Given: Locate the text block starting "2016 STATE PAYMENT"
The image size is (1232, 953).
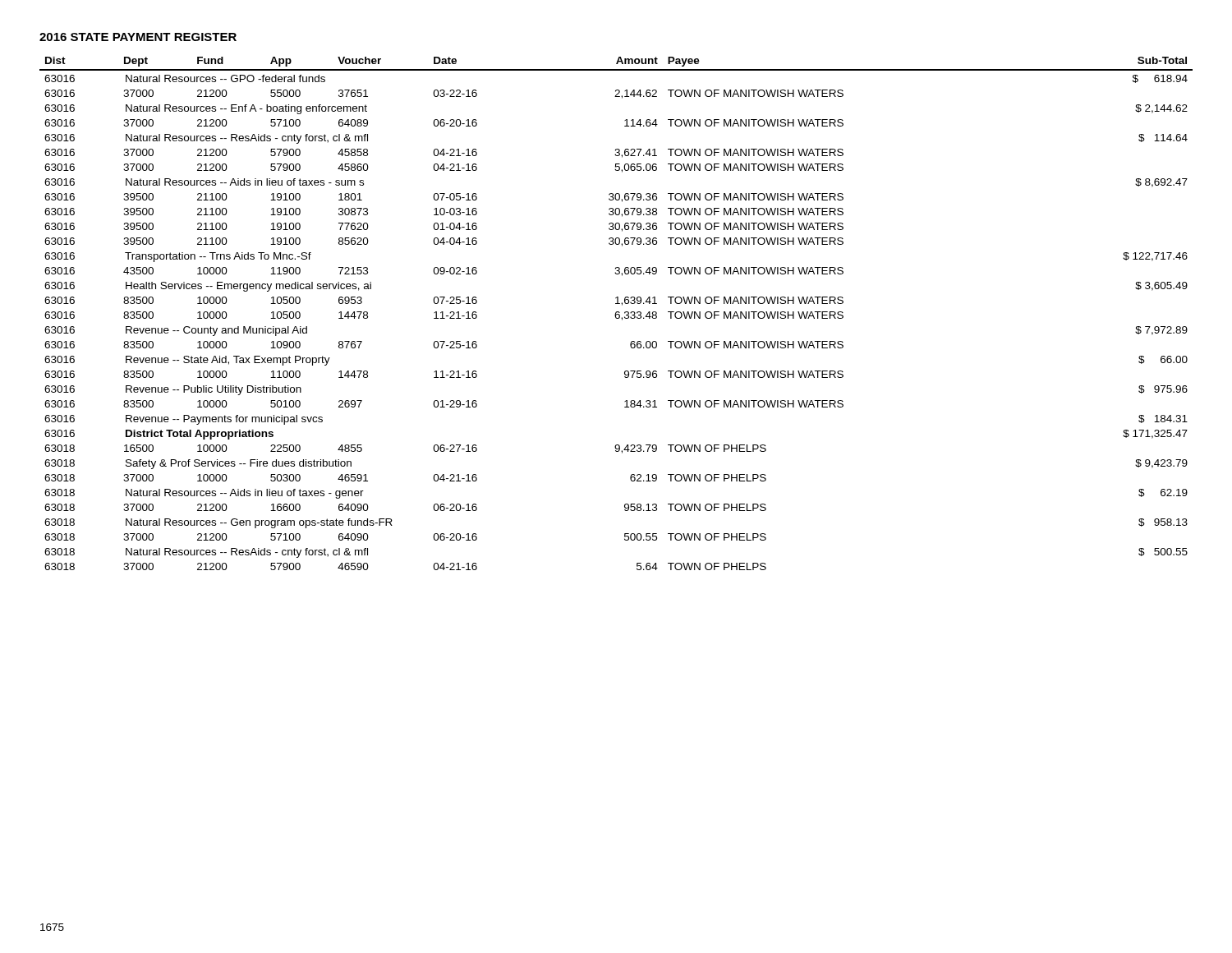Looking at the screenshot, I should (138, 37).
